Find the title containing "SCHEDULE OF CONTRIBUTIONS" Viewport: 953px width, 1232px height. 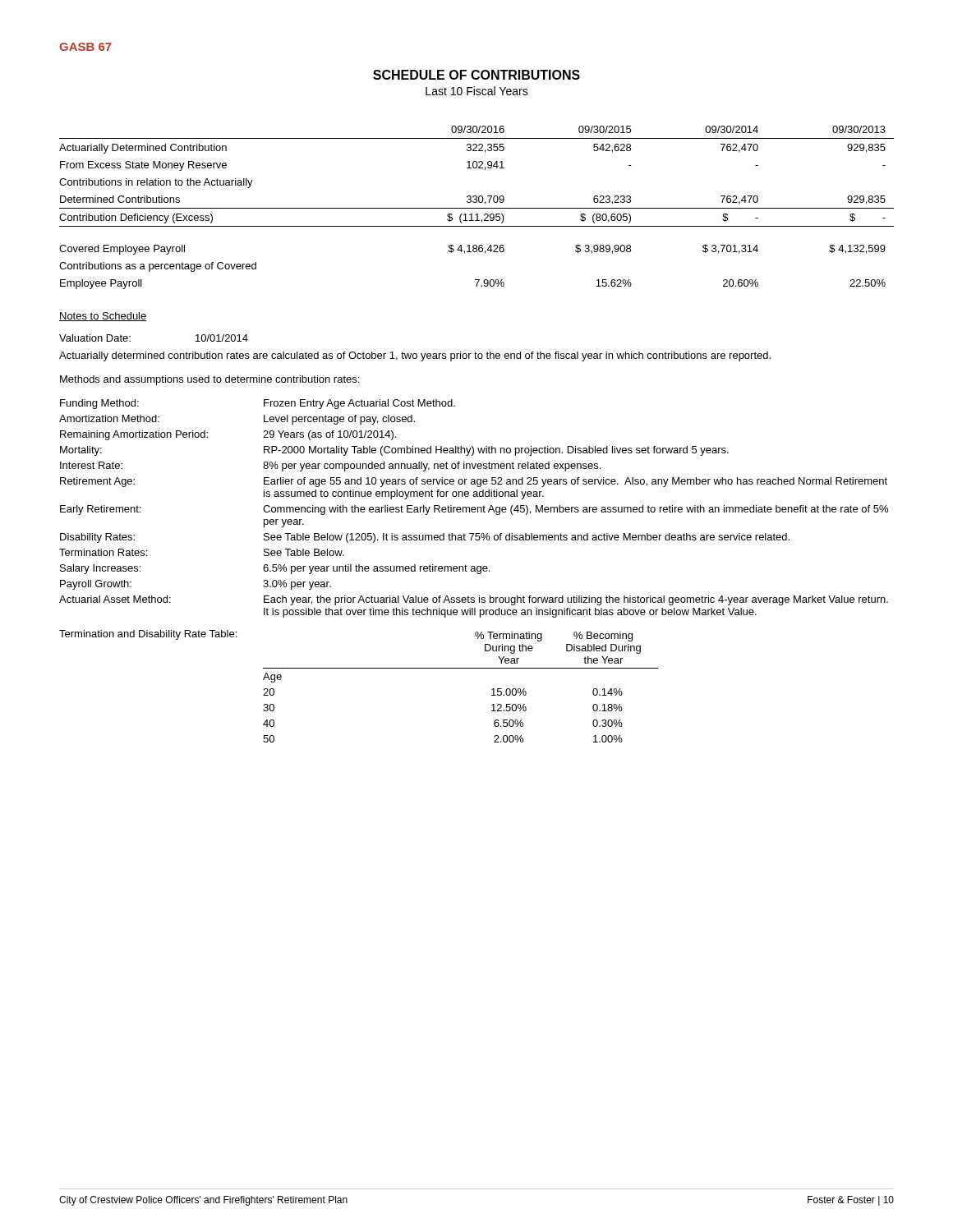tap(476, 75)
